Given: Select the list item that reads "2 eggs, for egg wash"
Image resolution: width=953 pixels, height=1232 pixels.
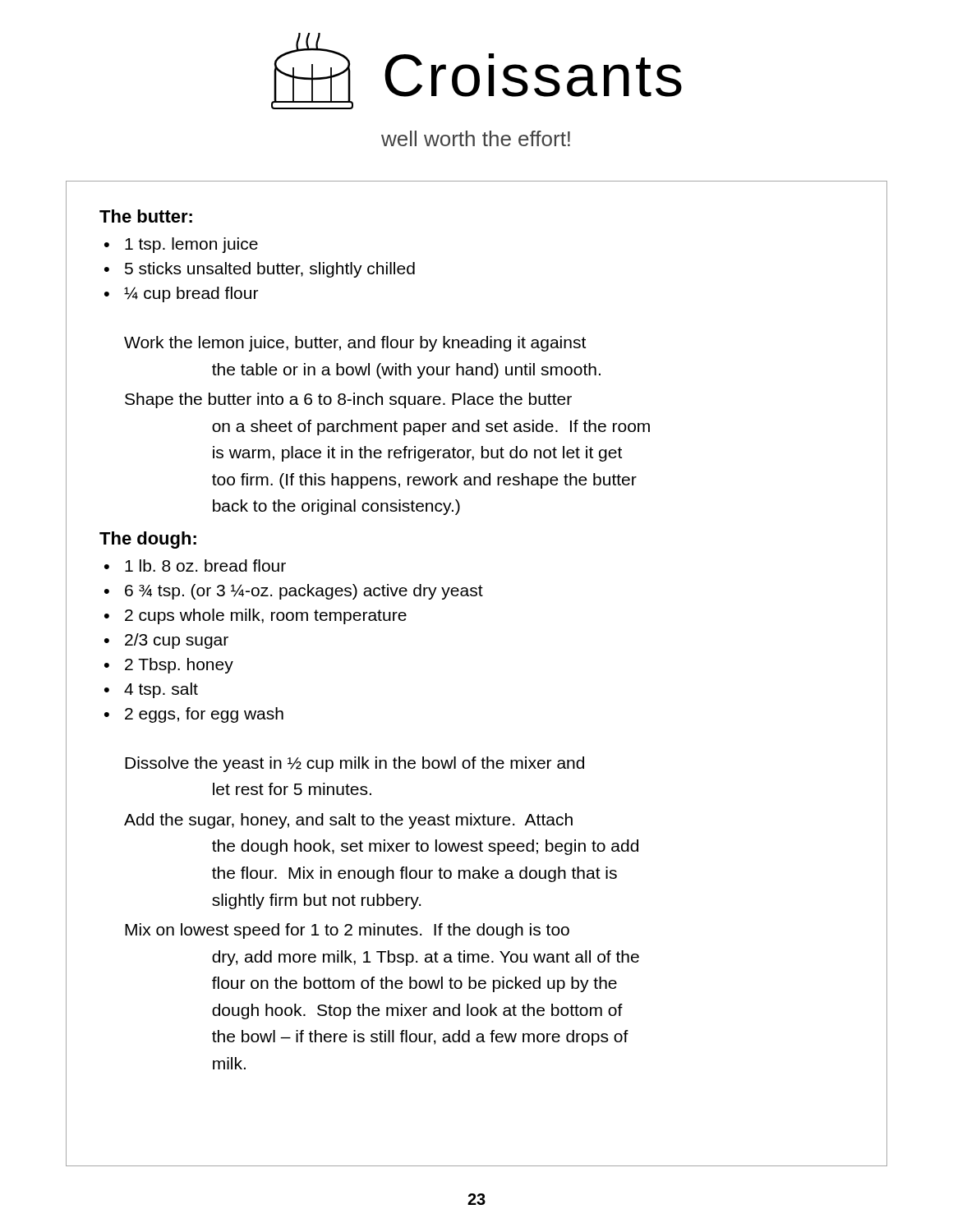Looking at the screenshot, I should coord(204,713).
